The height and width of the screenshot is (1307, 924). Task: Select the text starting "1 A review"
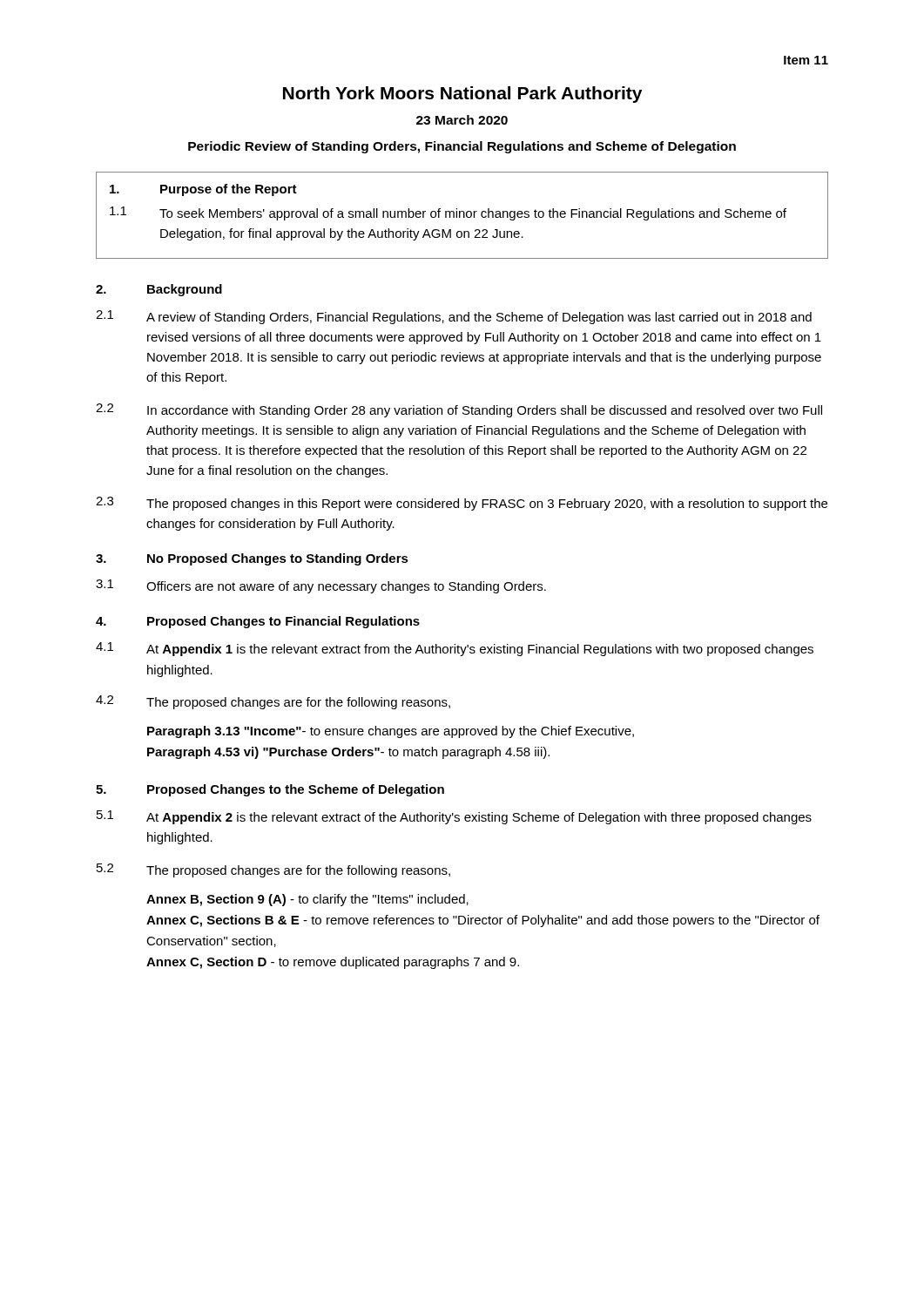click(x=462, y=347)
